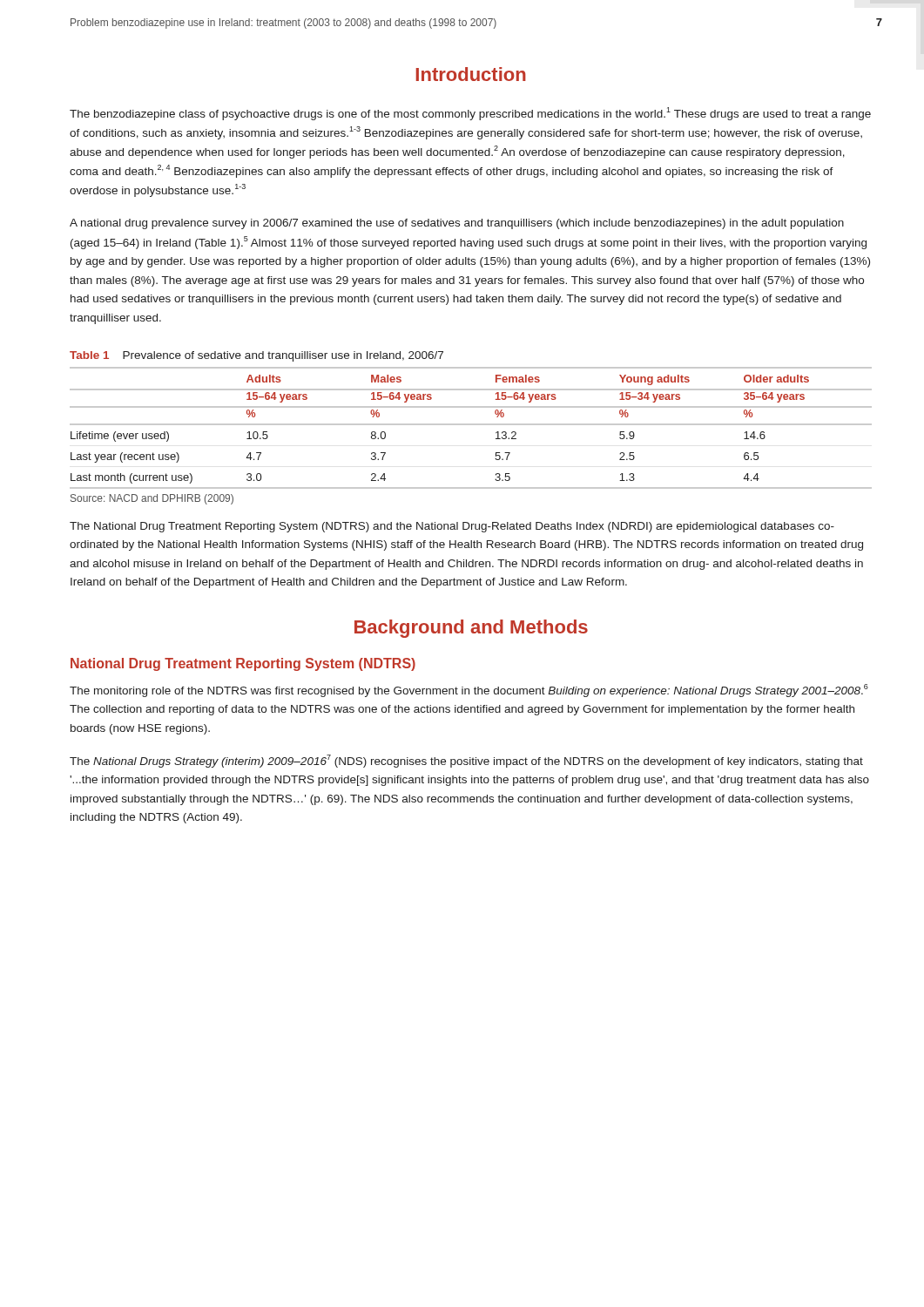Find the text starting "The National Drugs"
The width and height of the screenshot is (924, 1307).
point(469,788)
